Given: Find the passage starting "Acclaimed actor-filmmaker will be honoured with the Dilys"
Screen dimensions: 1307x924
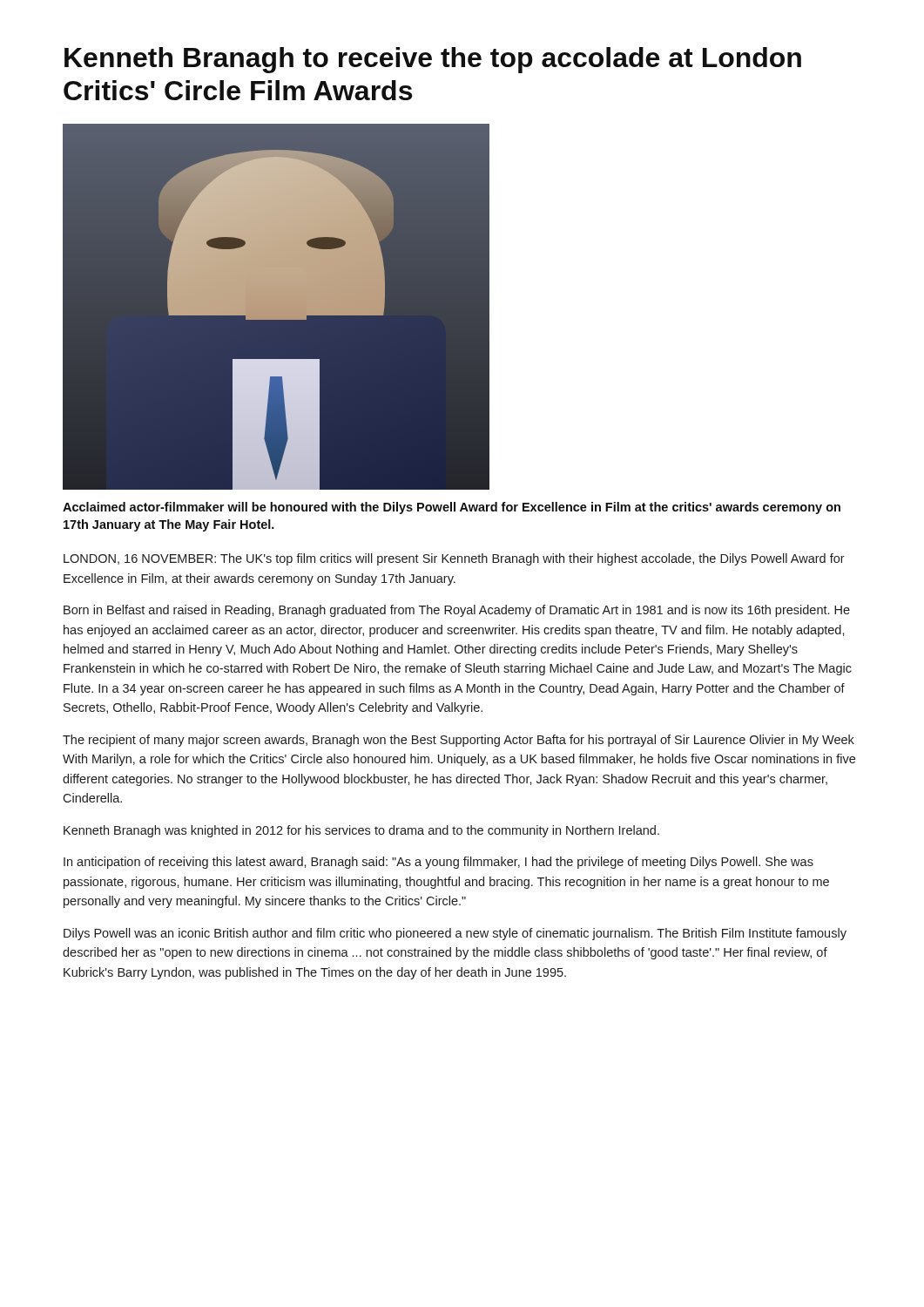Looking at the screenshot, I should click(x=452, y=515).
